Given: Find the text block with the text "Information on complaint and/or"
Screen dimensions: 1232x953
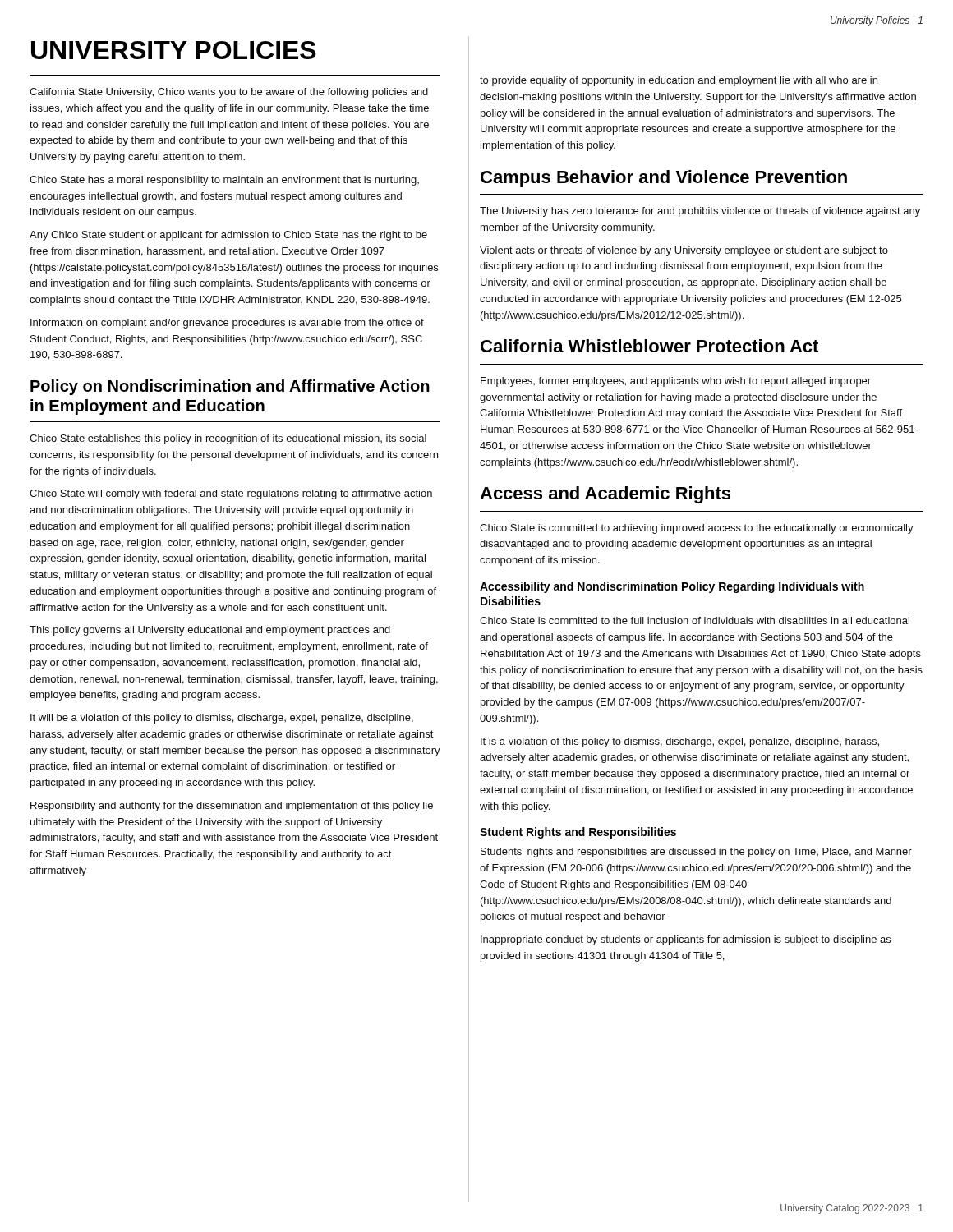Looking at the screenshot, I should pos(227,339).
